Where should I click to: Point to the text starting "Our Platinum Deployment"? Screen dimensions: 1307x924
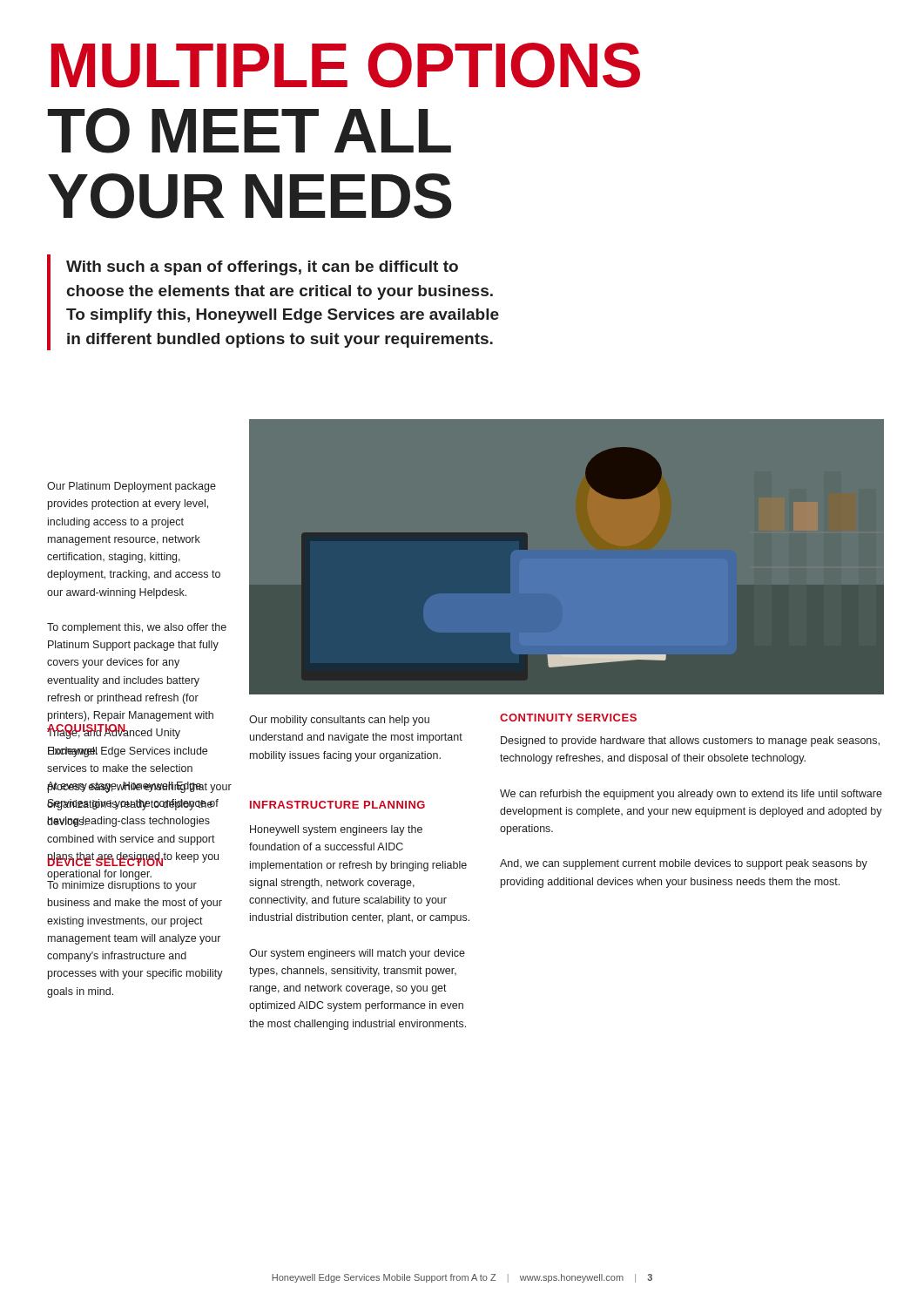click(x=140, y=680)
